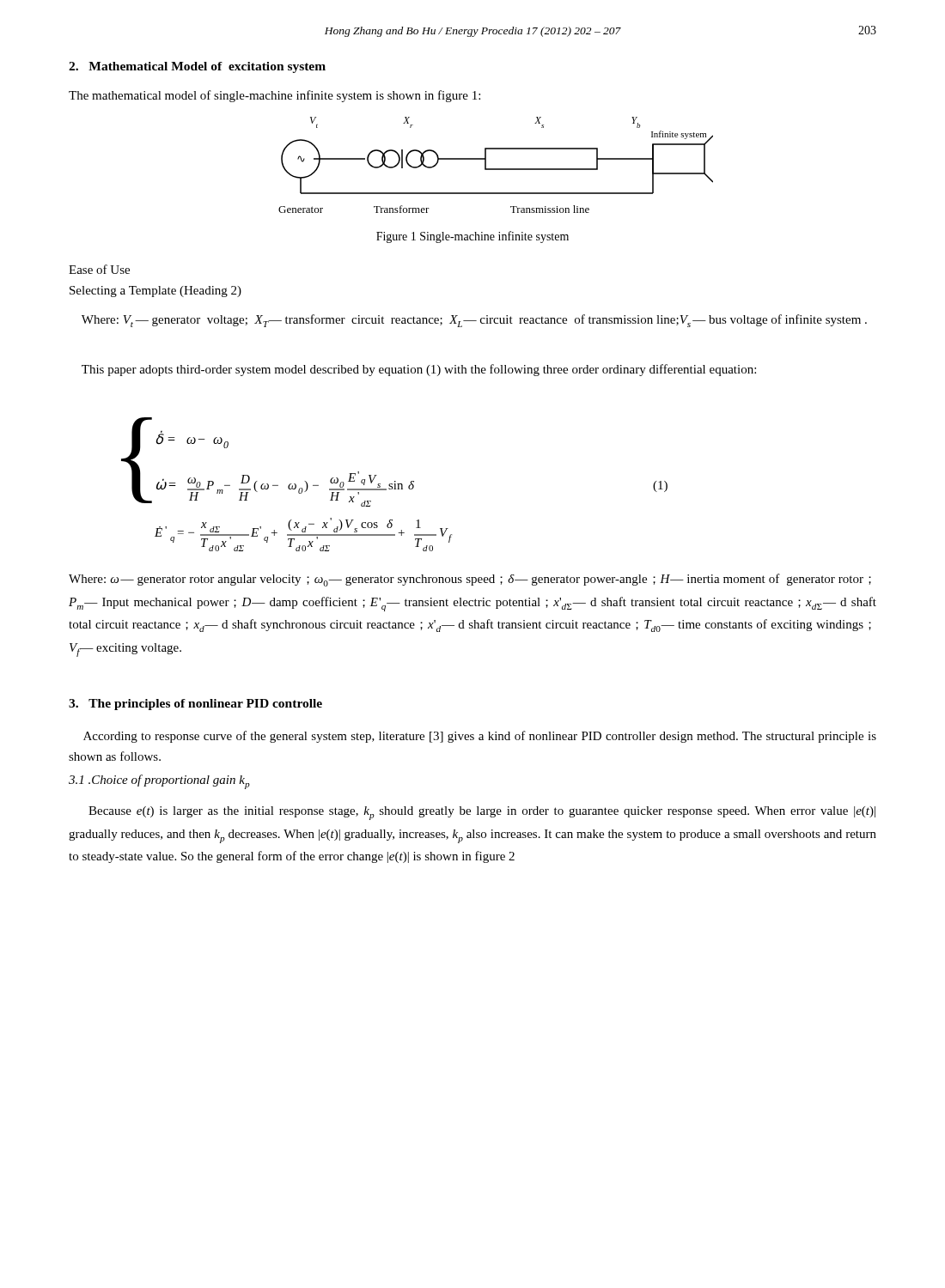
Task: Find the section header containing "3. The principles of nonlinear"
Action: pyautogui.click(x=196, y=703)
